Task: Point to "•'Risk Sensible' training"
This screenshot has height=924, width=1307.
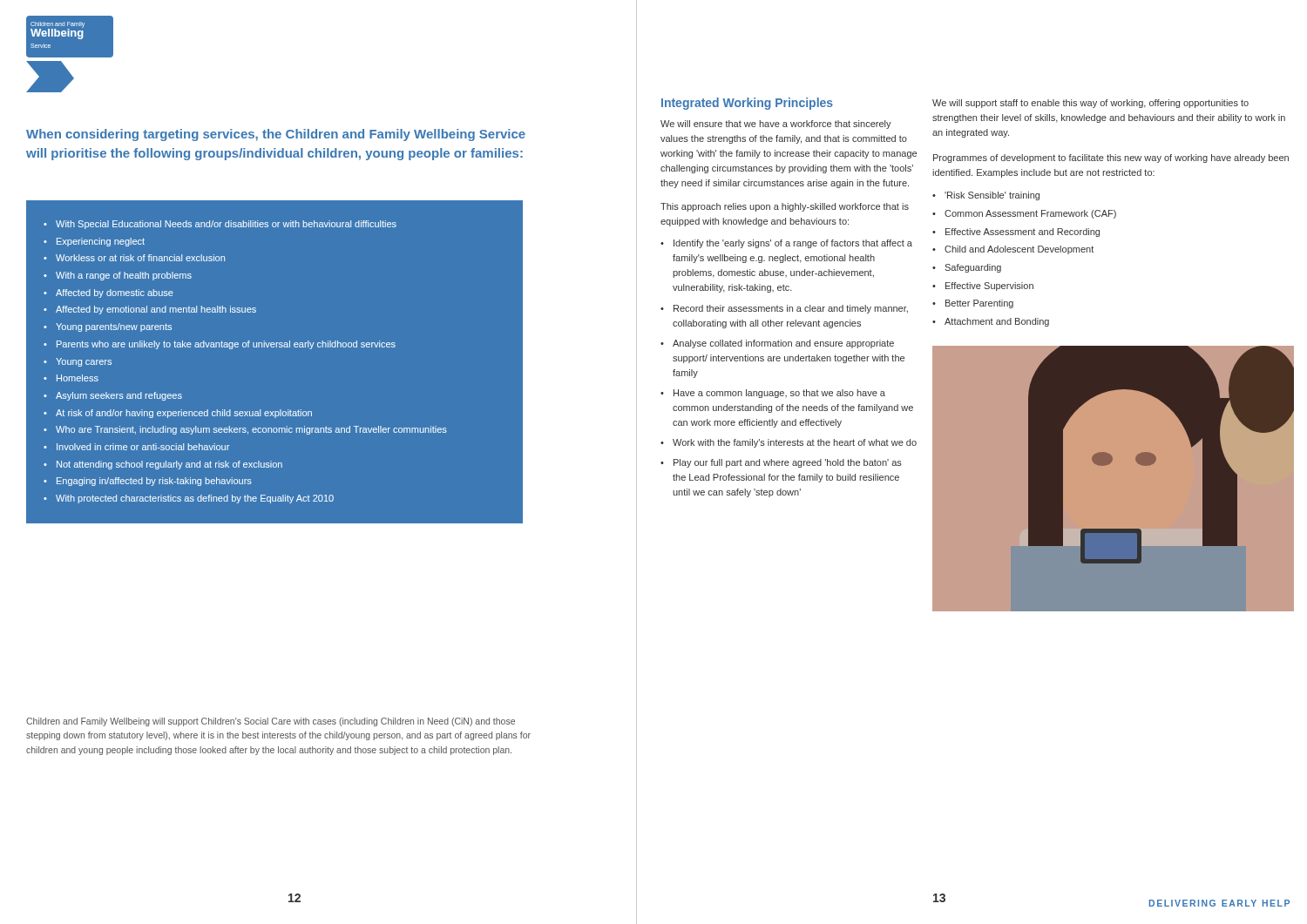Action: [986, 196]
